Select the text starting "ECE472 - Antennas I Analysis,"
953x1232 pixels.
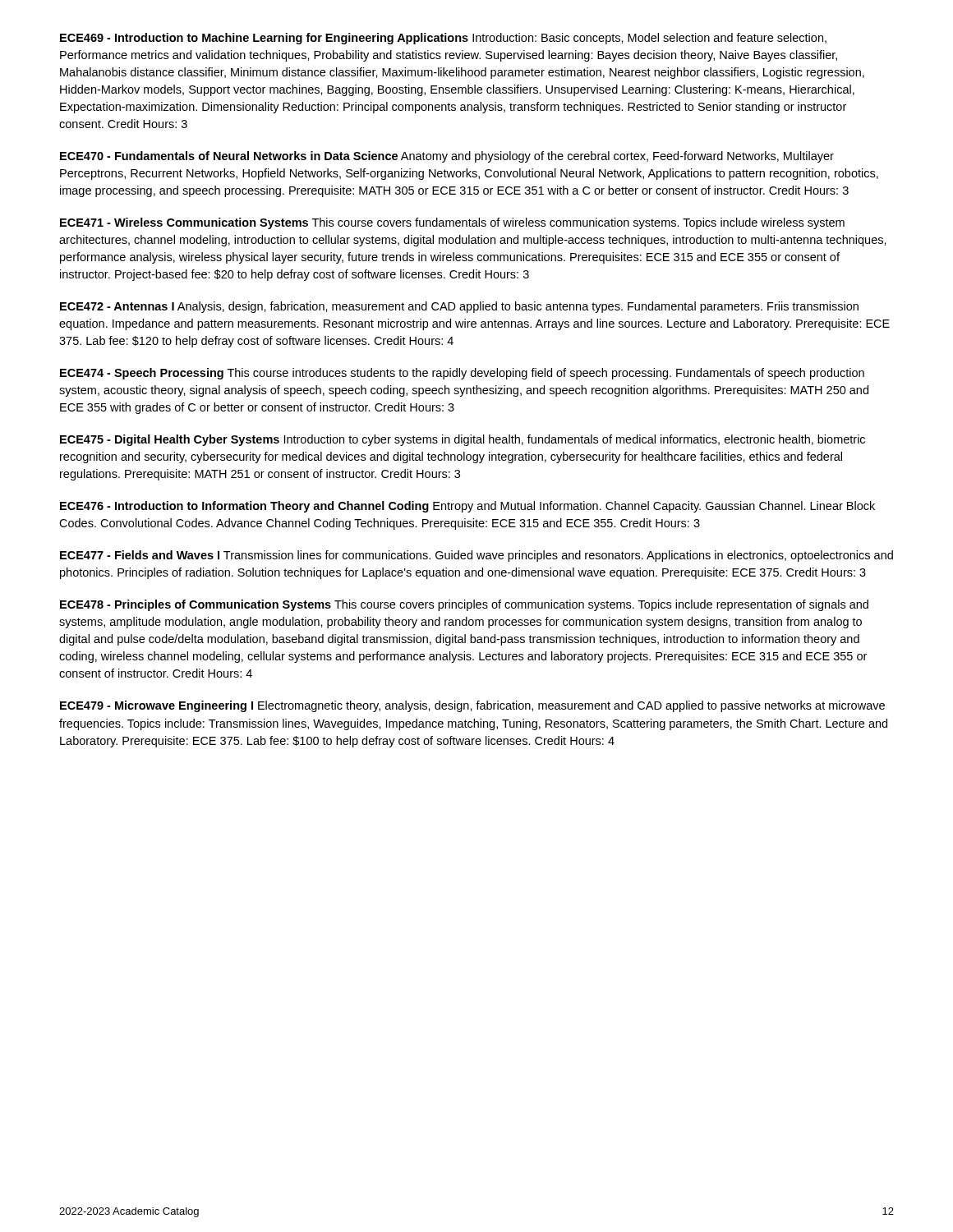[475, 324]
